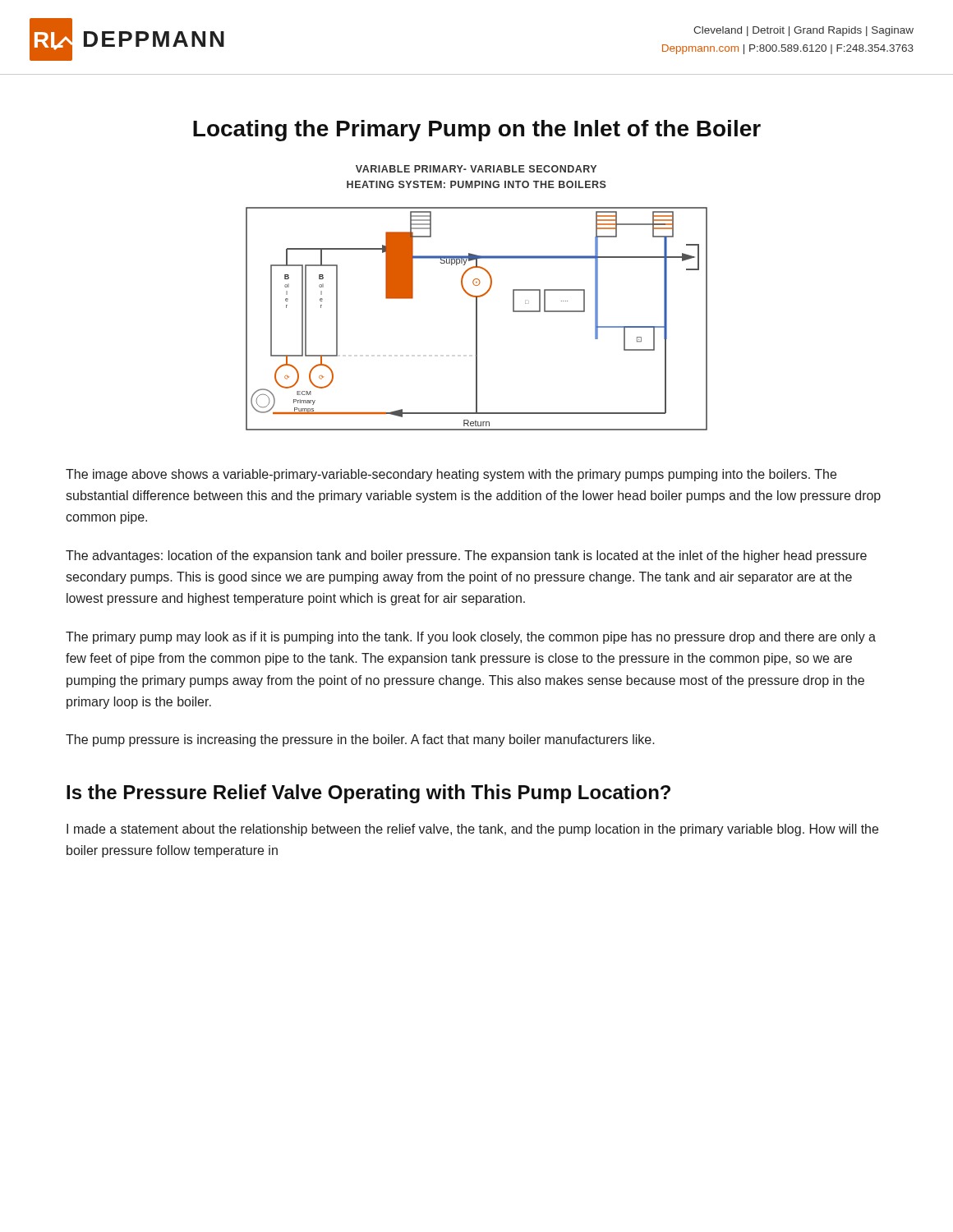Find the text block with the text "The pump pressure is increasing the pressure"
This screenshot has height=1232, width=953.
(361, 740)
